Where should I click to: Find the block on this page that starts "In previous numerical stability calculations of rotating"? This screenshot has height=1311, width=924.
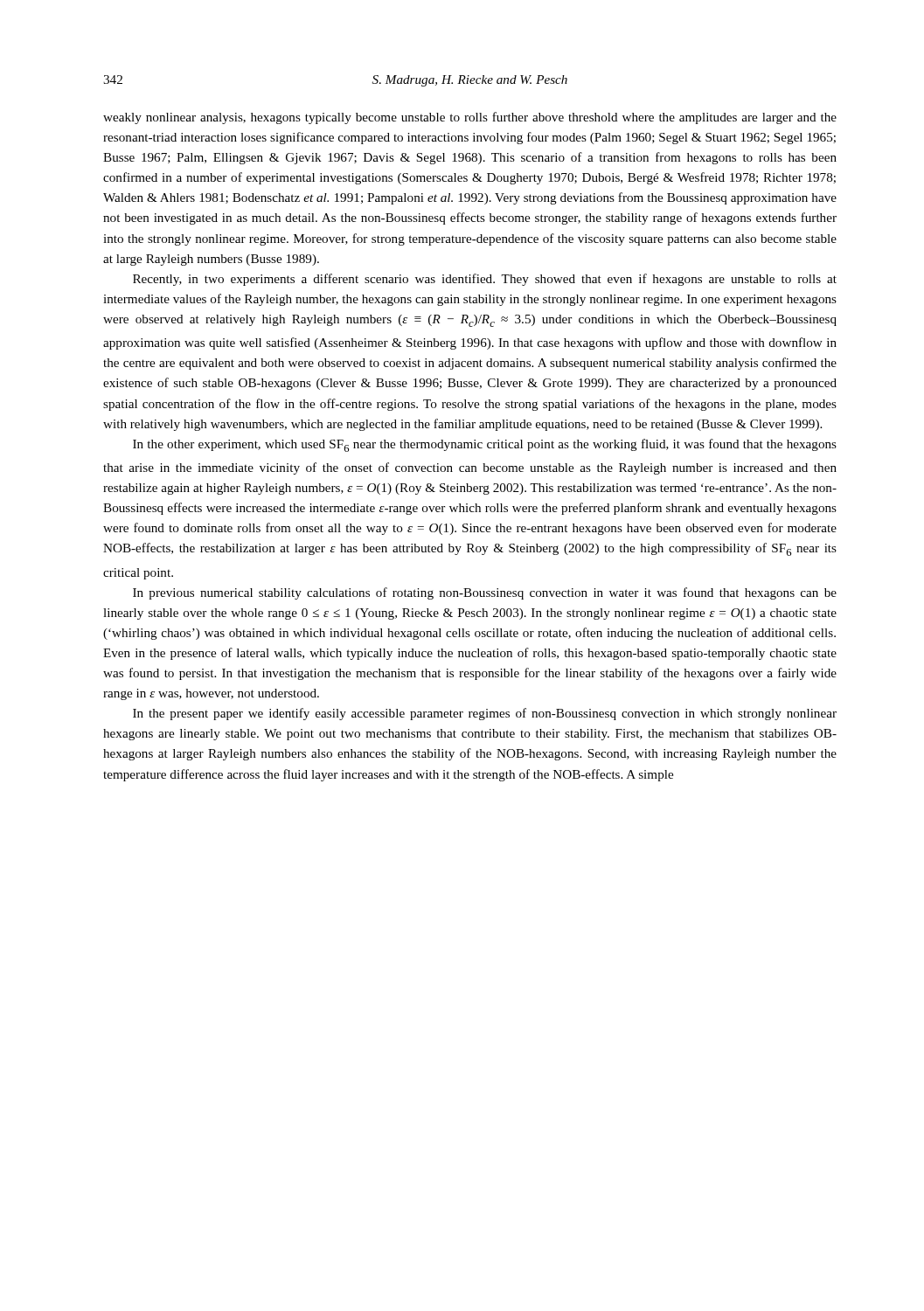pos(470,642)
